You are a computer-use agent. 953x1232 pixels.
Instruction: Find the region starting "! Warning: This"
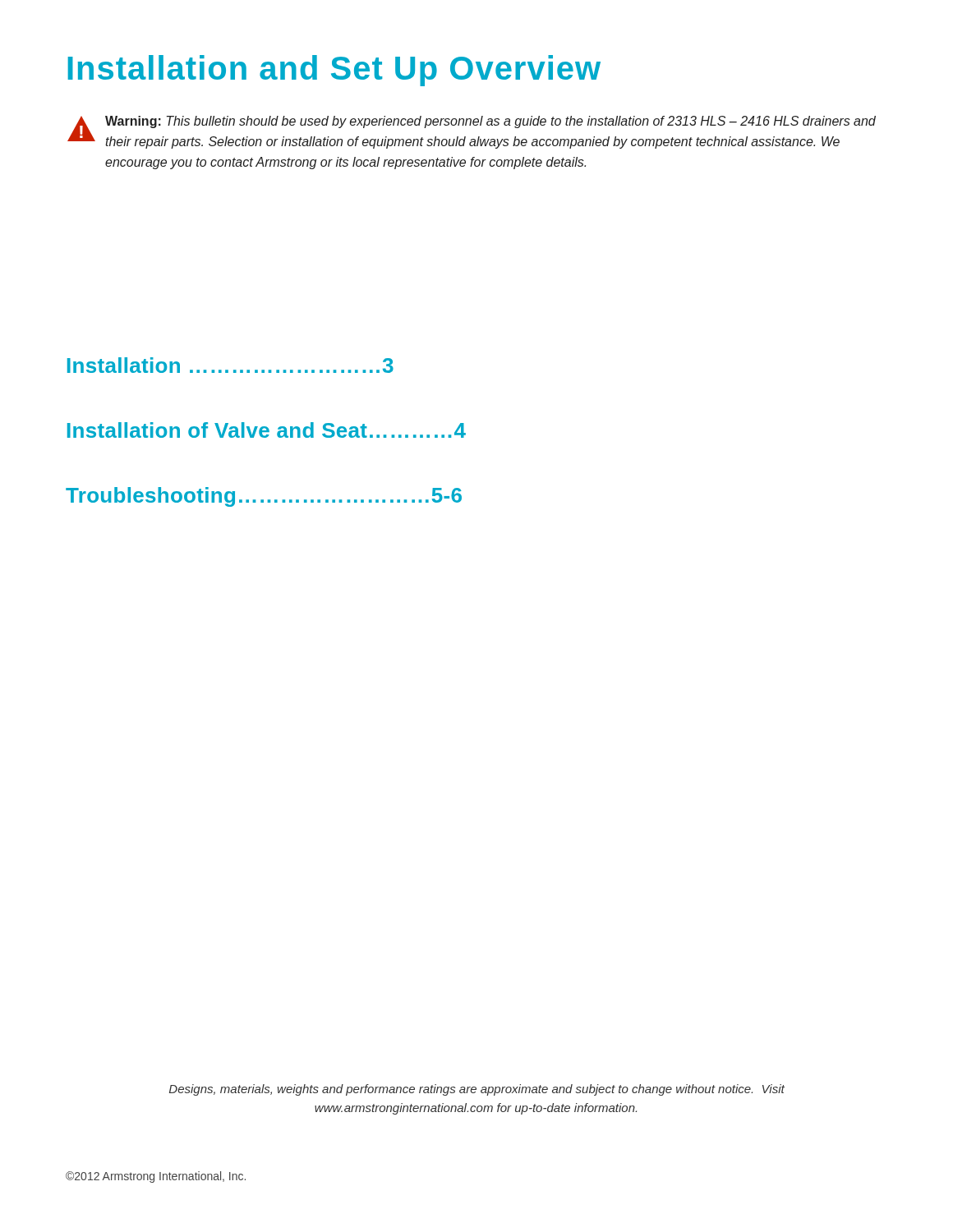pos(476,142)
